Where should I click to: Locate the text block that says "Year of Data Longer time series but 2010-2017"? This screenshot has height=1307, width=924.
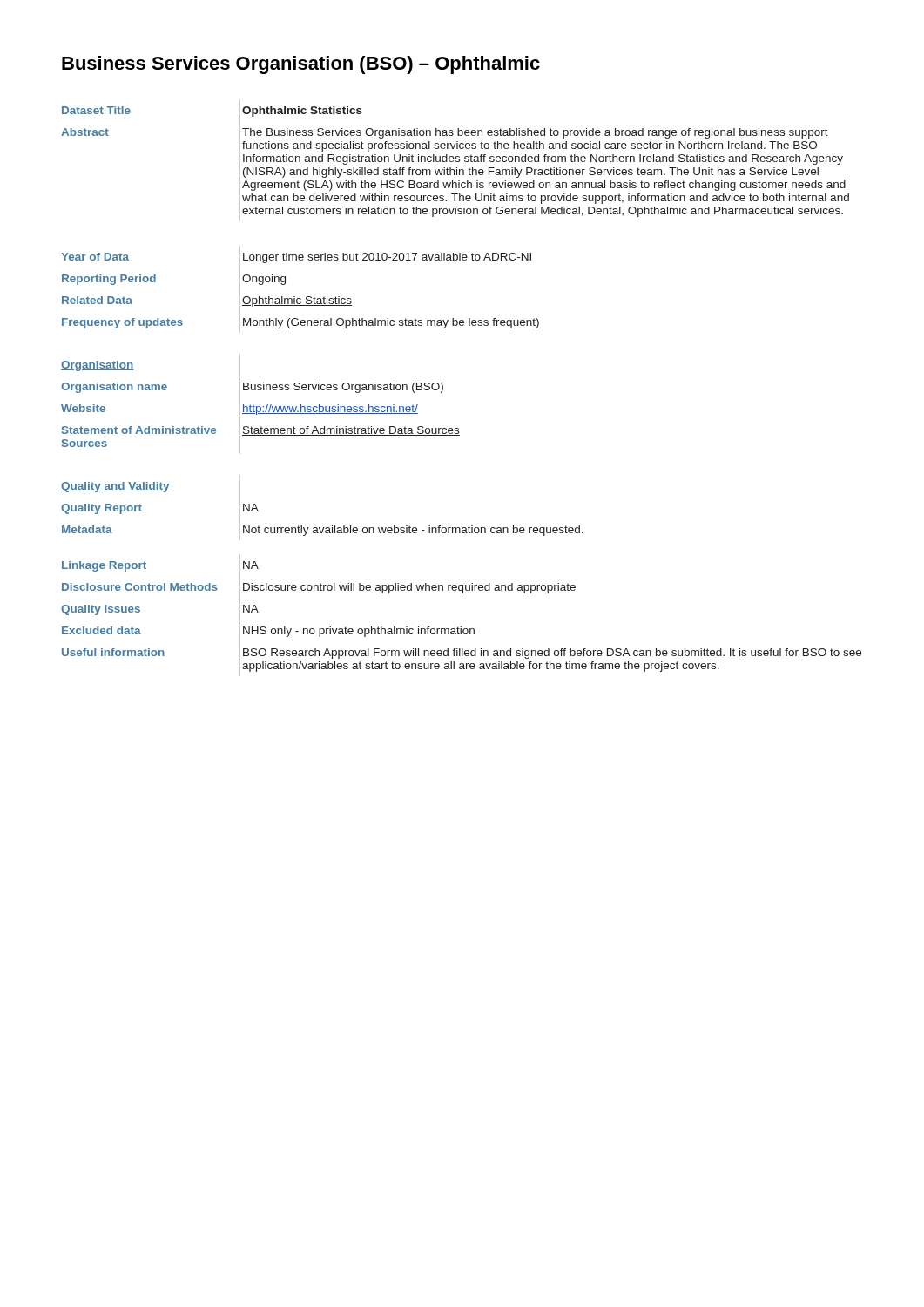(462, 257)
